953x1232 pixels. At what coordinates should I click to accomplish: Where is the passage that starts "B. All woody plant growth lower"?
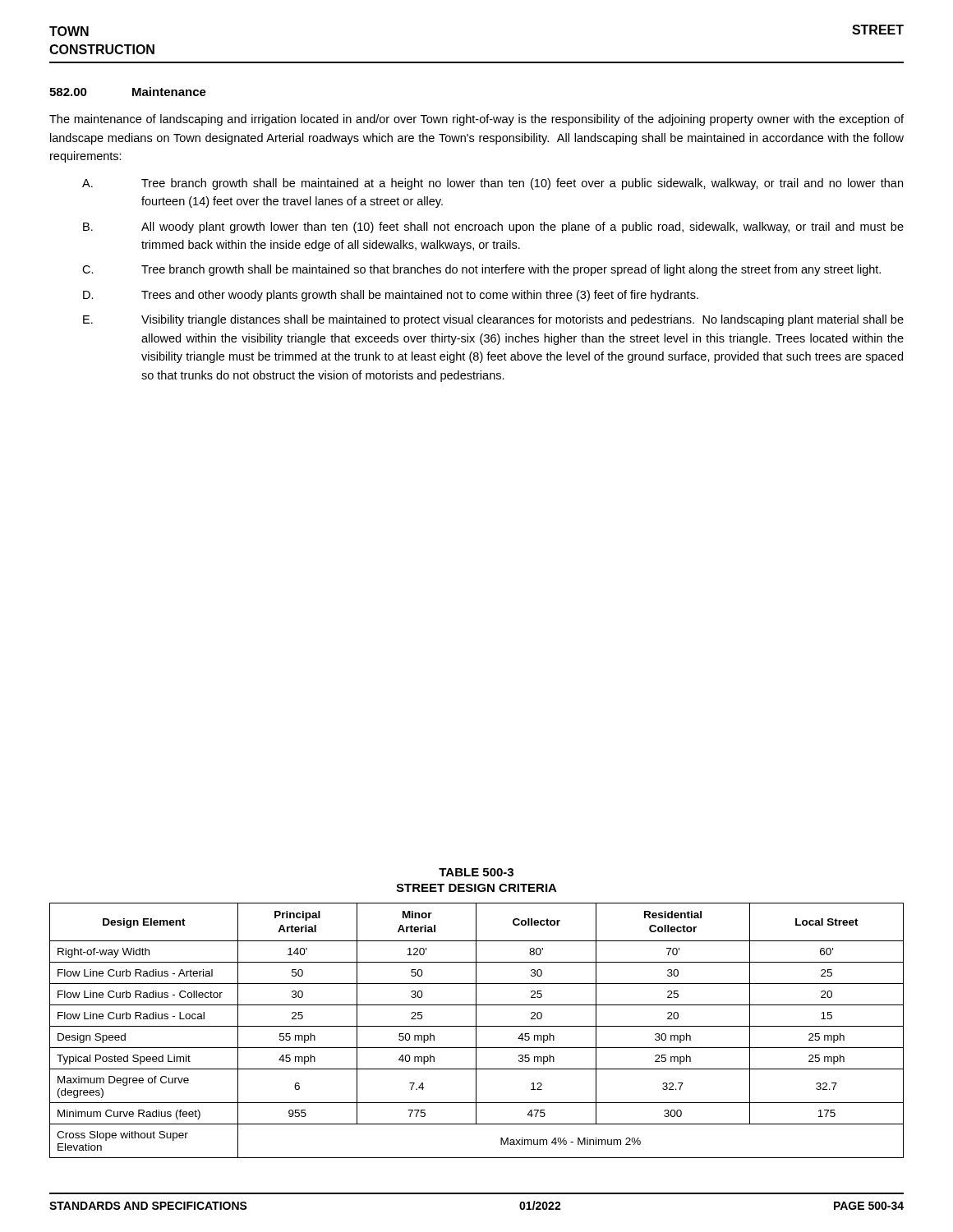coord(476,236)
